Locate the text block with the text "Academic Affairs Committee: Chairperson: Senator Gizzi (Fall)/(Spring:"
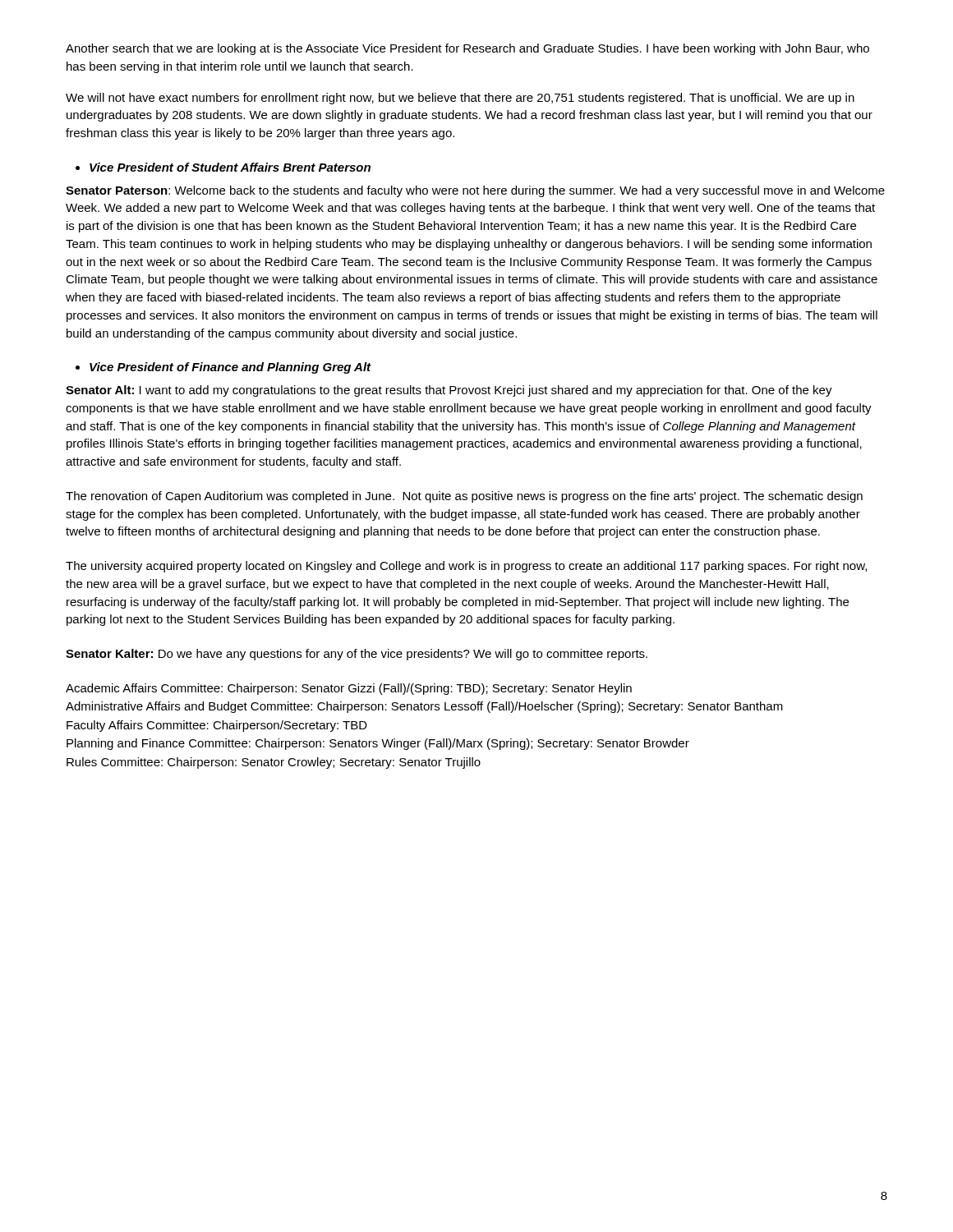The width and height of the screenshot is (953, 1232). click(x=349, y=689)
